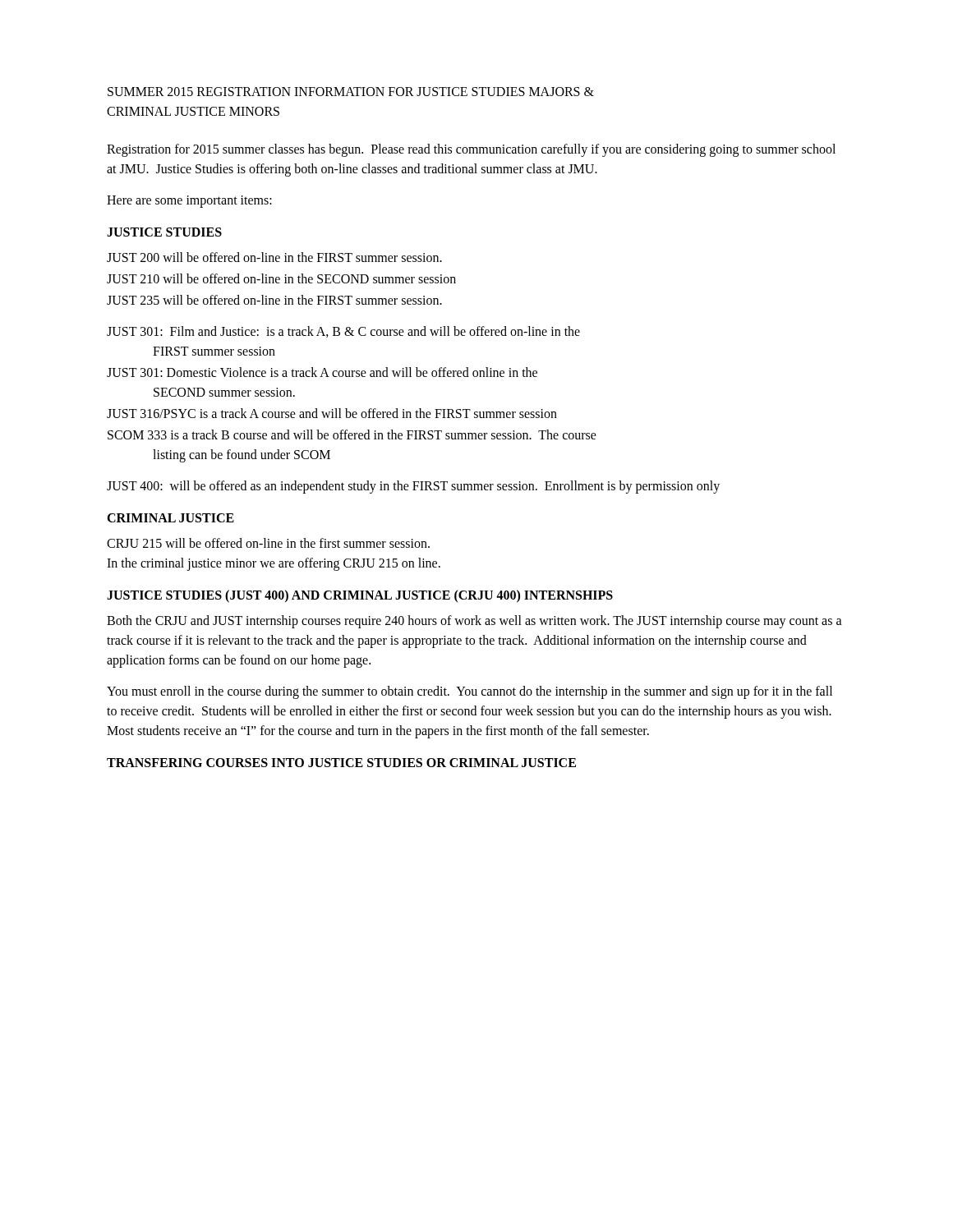Point to the text block starting "JUST 316/PSYC is a track A"
This screenshot has width=953, height=1232.
click(332, 414)
